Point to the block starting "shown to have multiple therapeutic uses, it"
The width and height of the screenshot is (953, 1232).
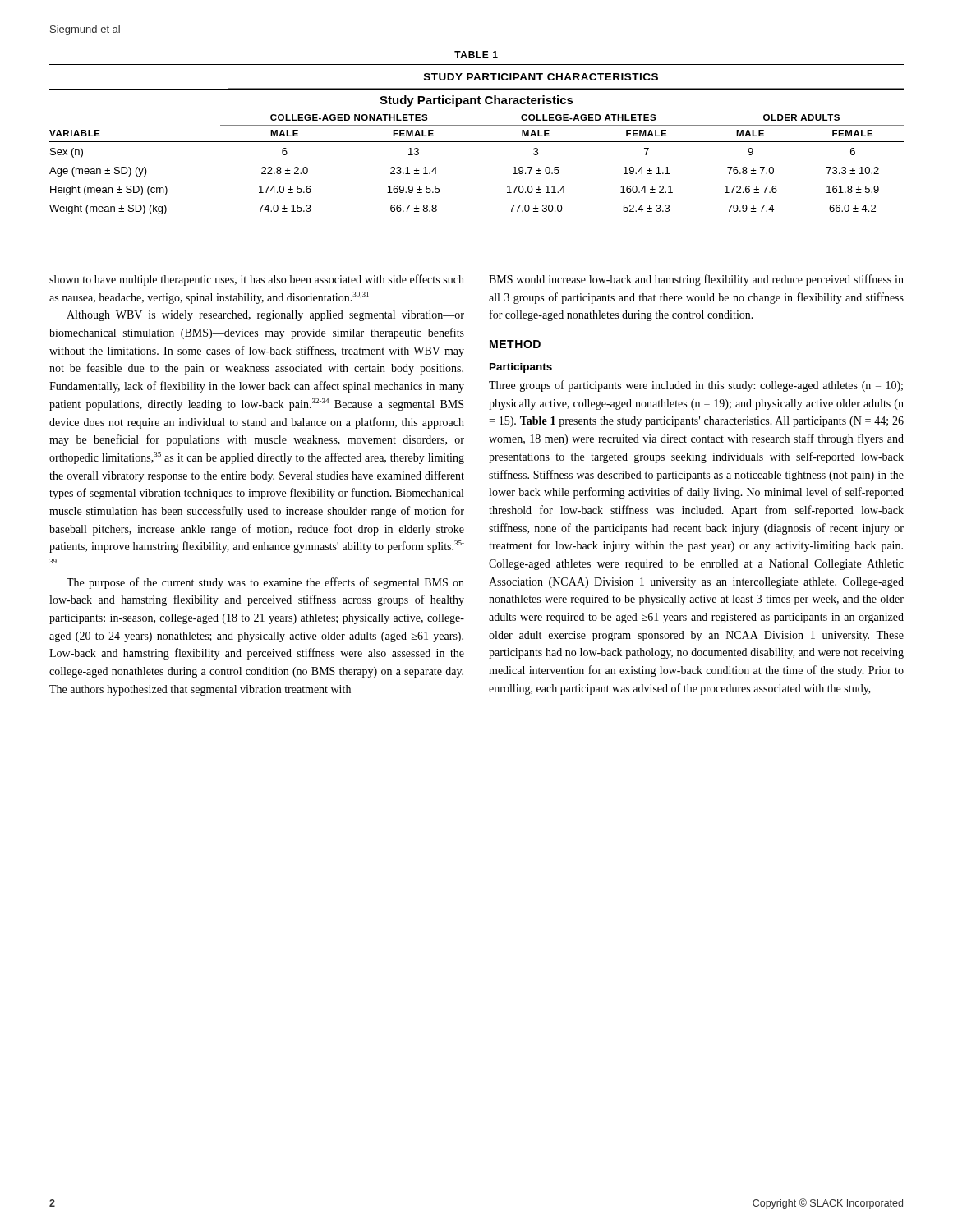point(257,485)
